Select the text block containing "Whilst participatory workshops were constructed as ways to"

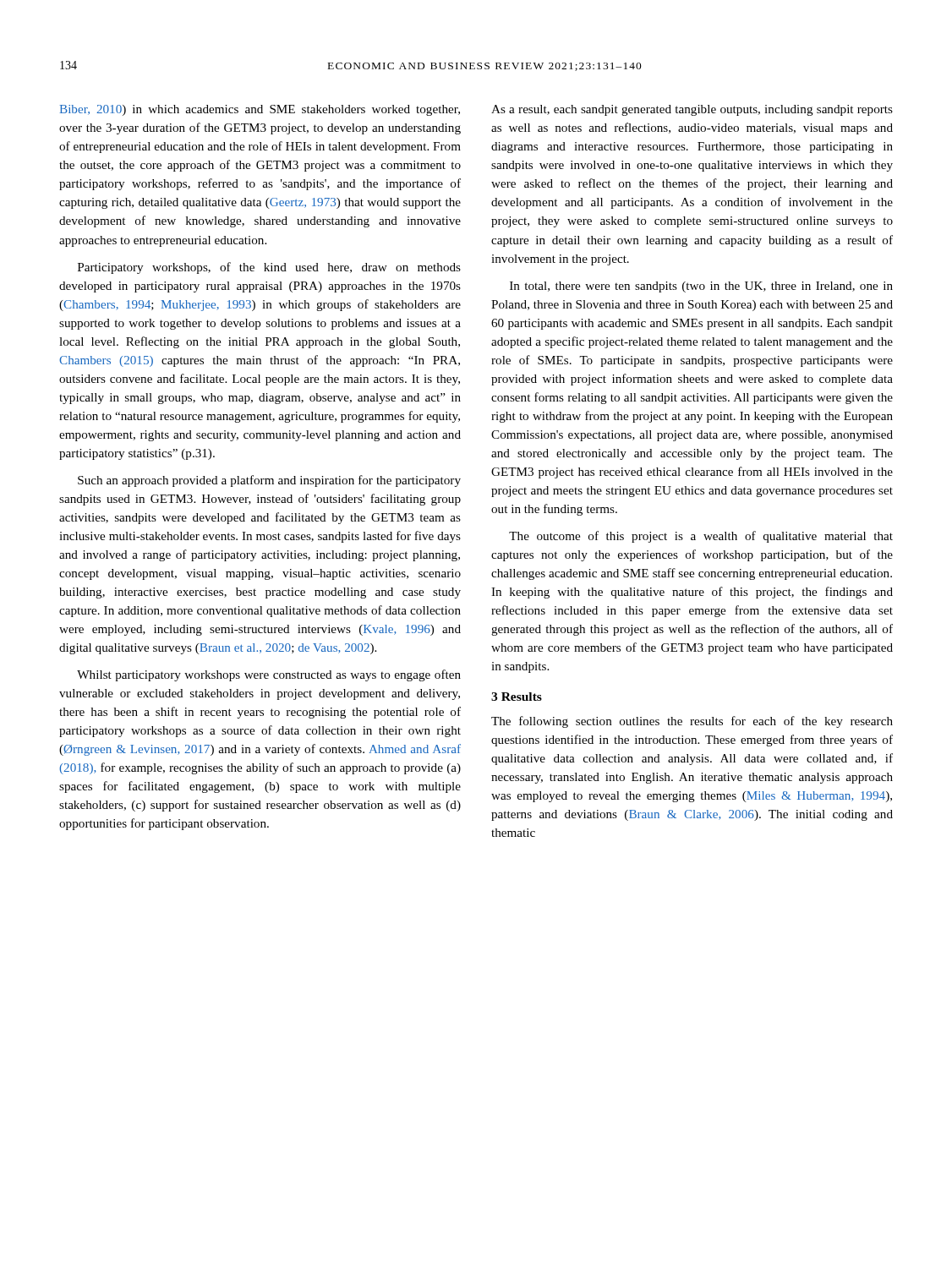click(260, 749)
